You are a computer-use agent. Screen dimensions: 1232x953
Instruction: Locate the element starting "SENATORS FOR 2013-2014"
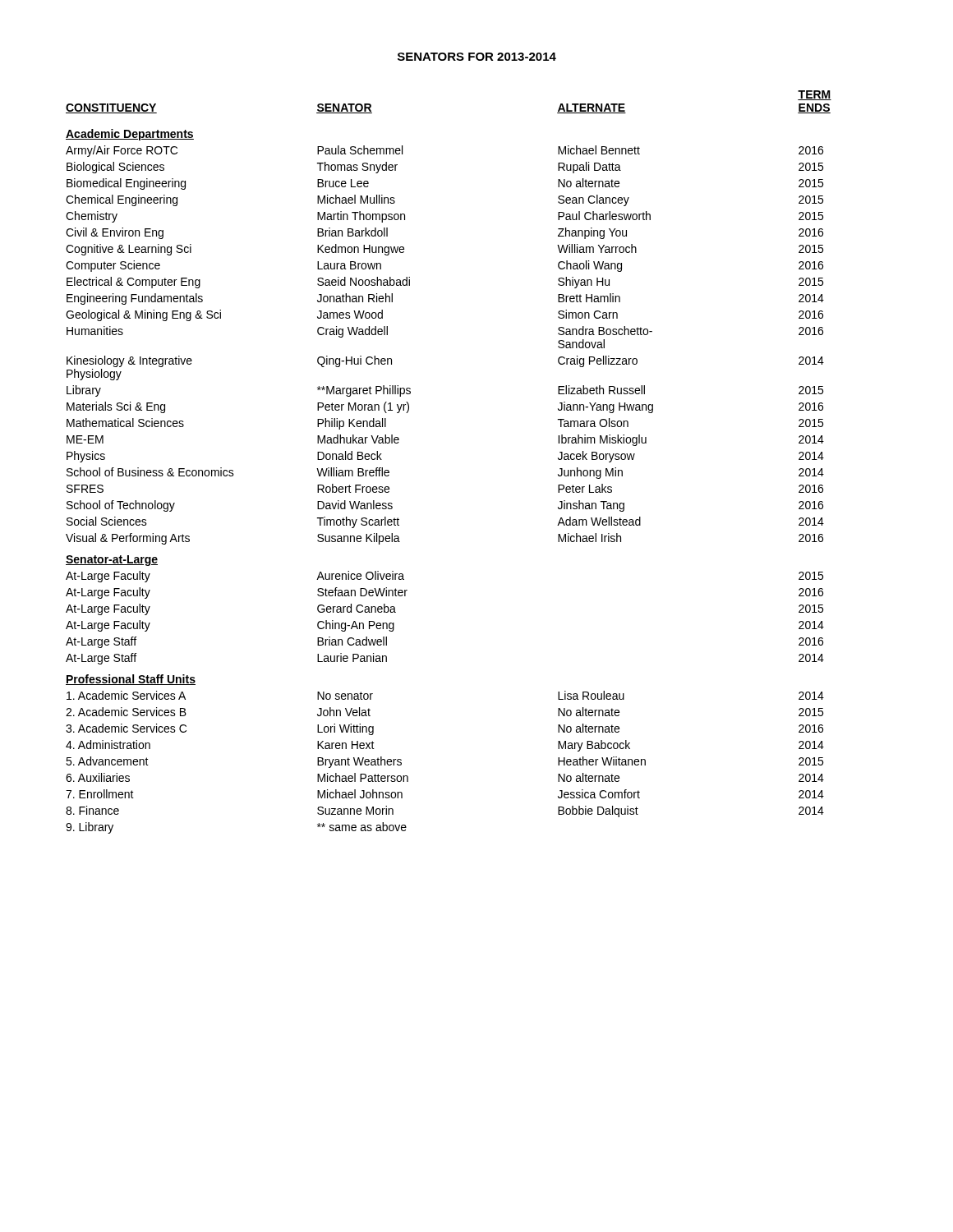[476, 56]
